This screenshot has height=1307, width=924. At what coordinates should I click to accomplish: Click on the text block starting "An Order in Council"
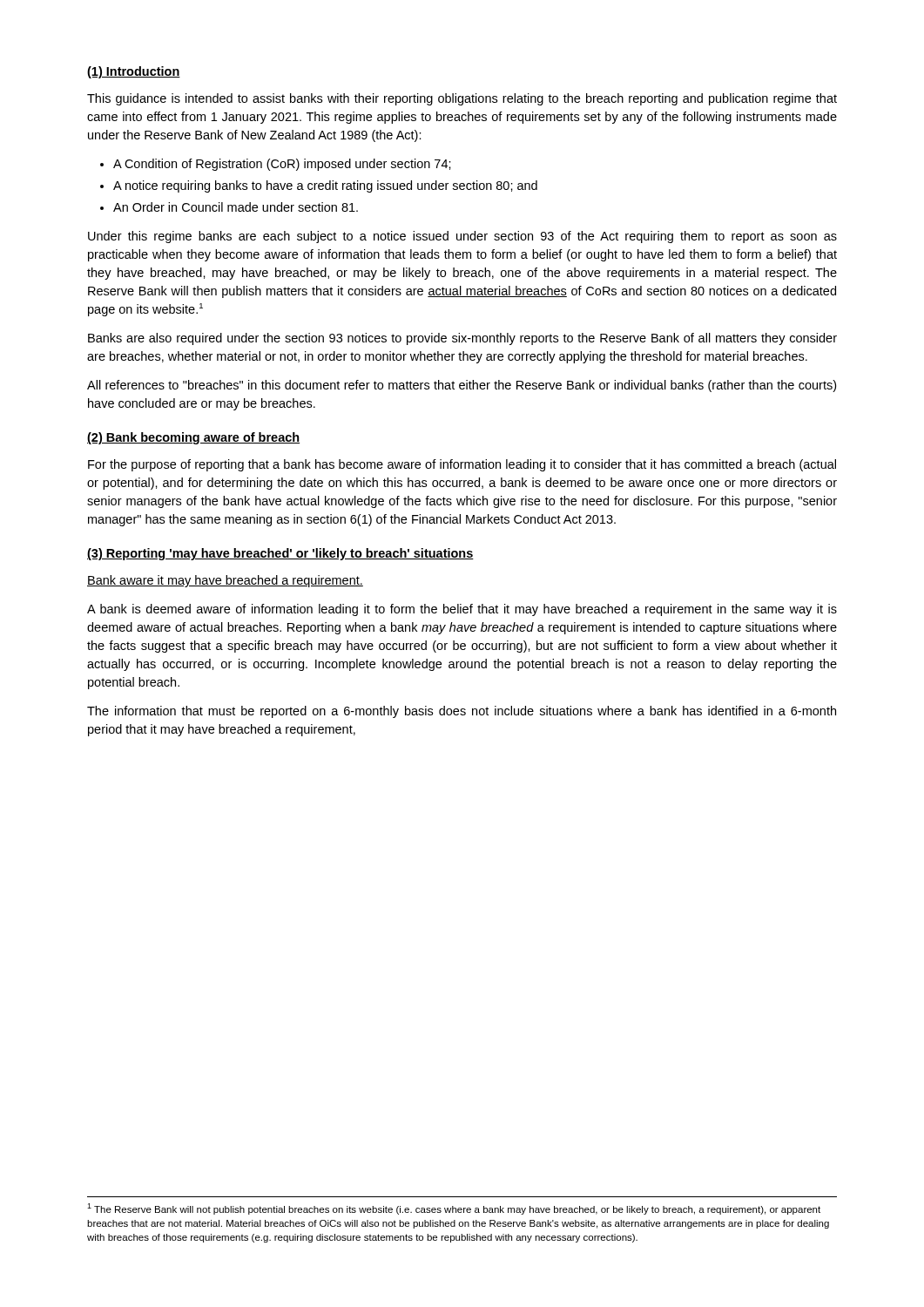pos(236,207)
